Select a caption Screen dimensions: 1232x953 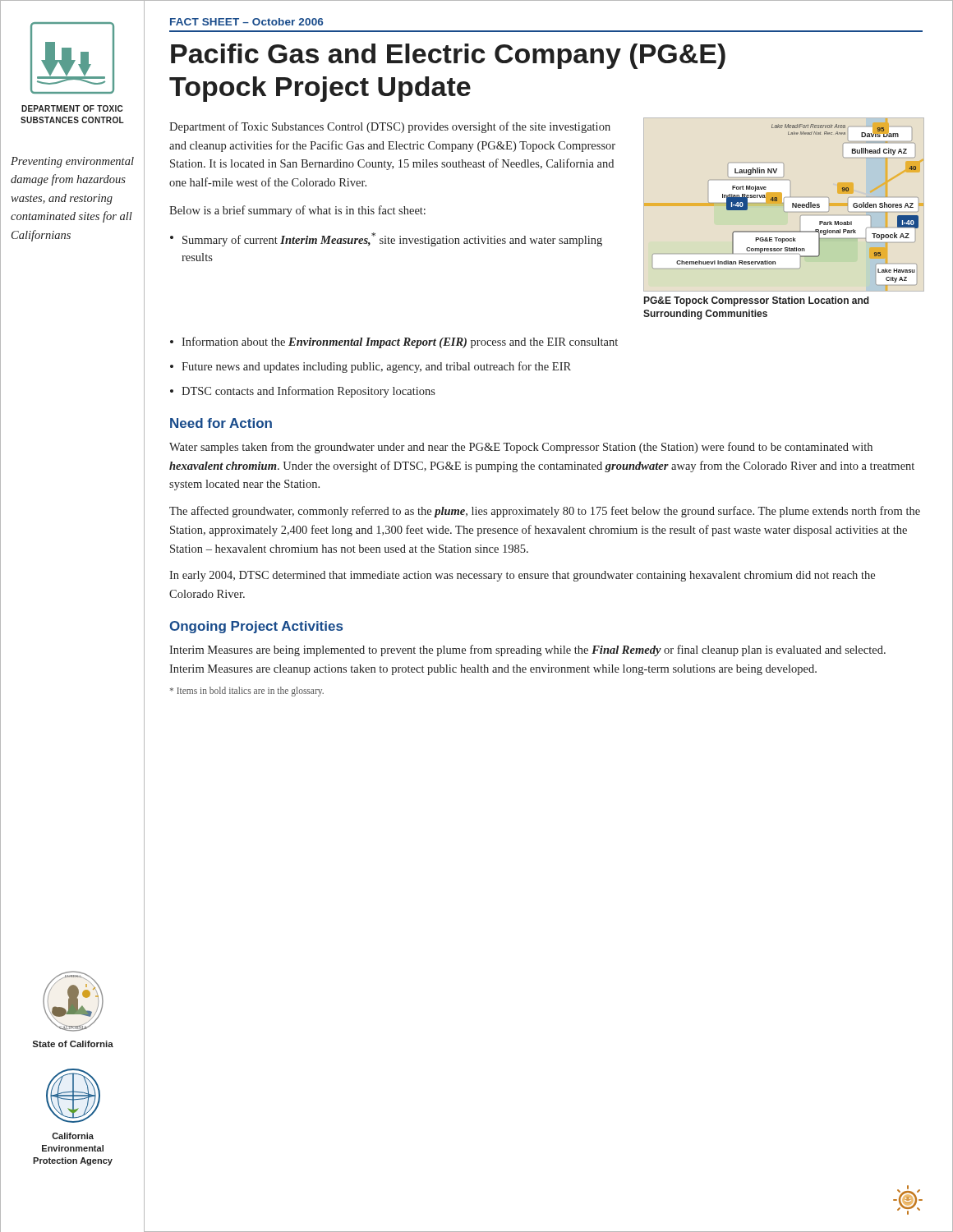pyautogui.click(x=756, y=307)
